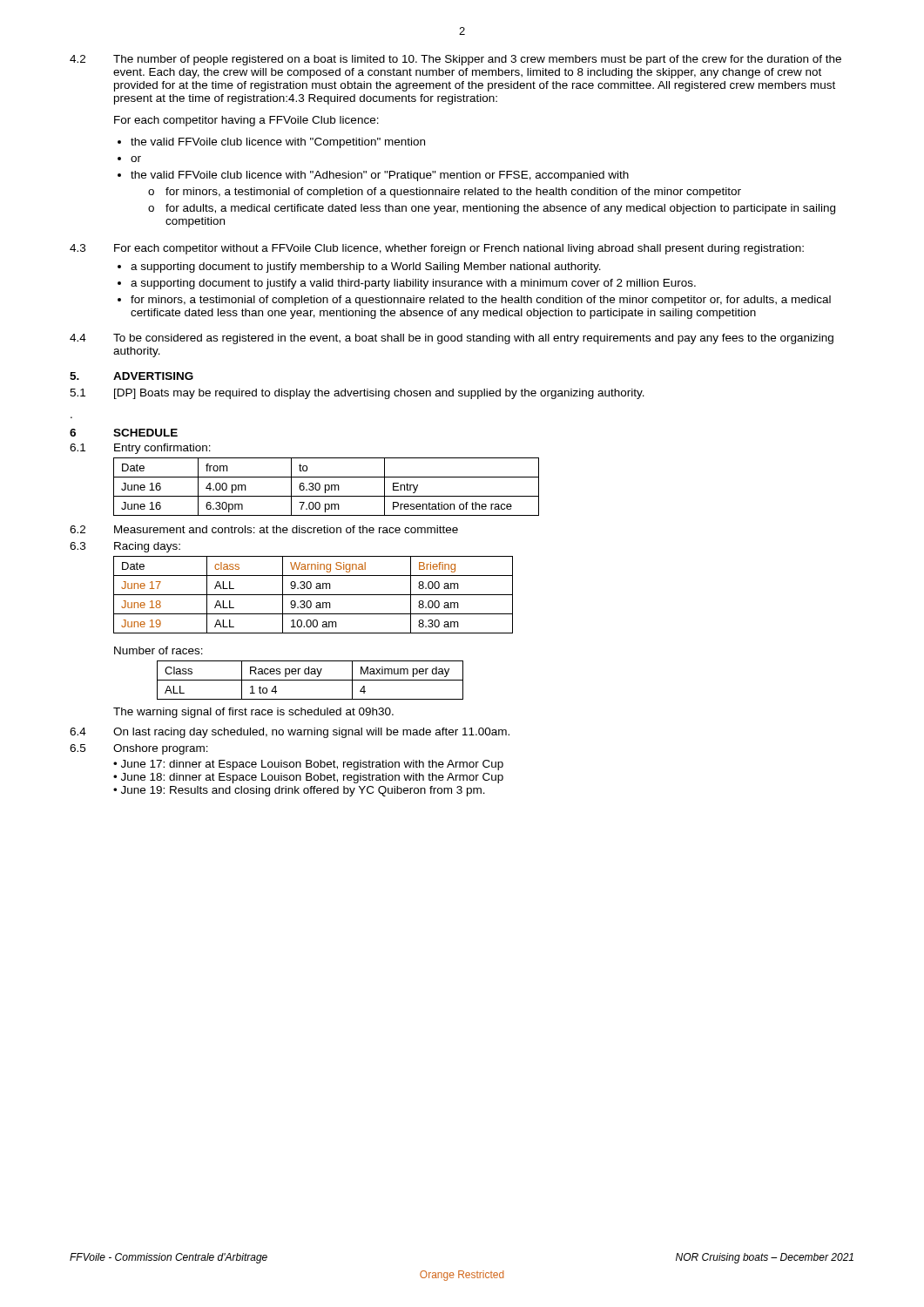Click on the text starting "for minors, a testimonial of completion"

481,306
